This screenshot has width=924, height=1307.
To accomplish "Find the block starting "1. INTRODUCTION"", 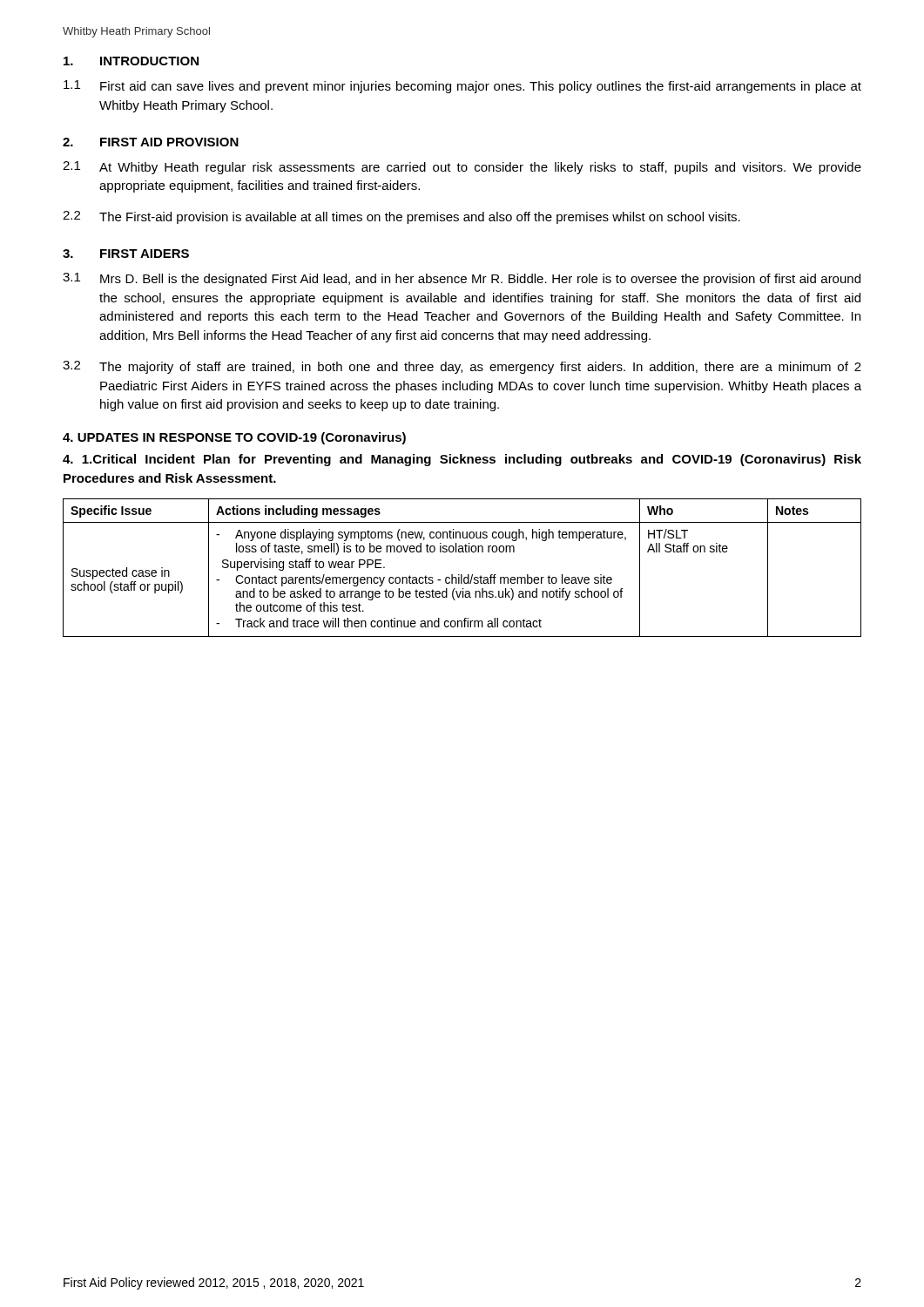I will 131,61.
